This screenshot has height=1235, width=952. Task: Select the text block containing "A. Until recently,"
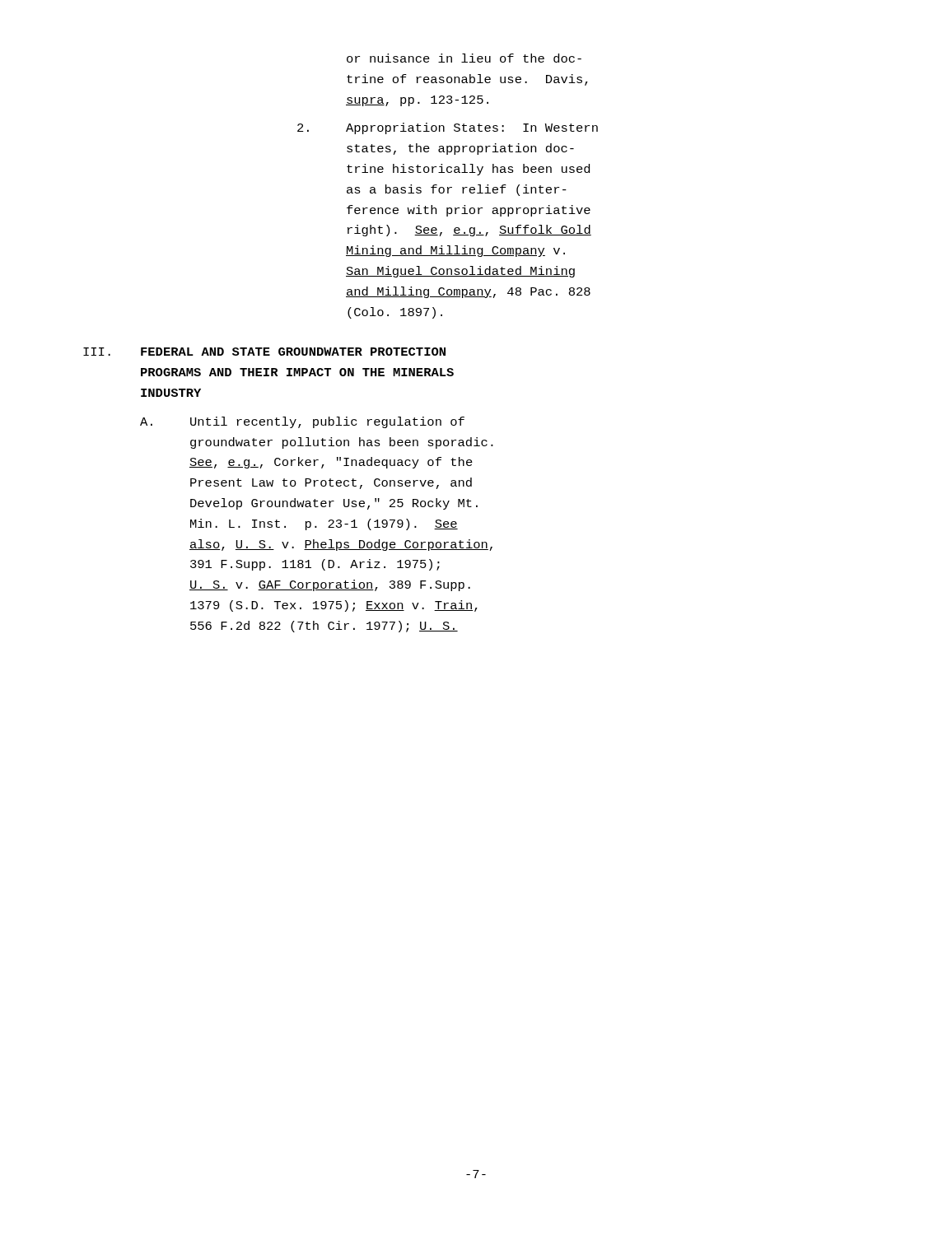tap(302, 422)
